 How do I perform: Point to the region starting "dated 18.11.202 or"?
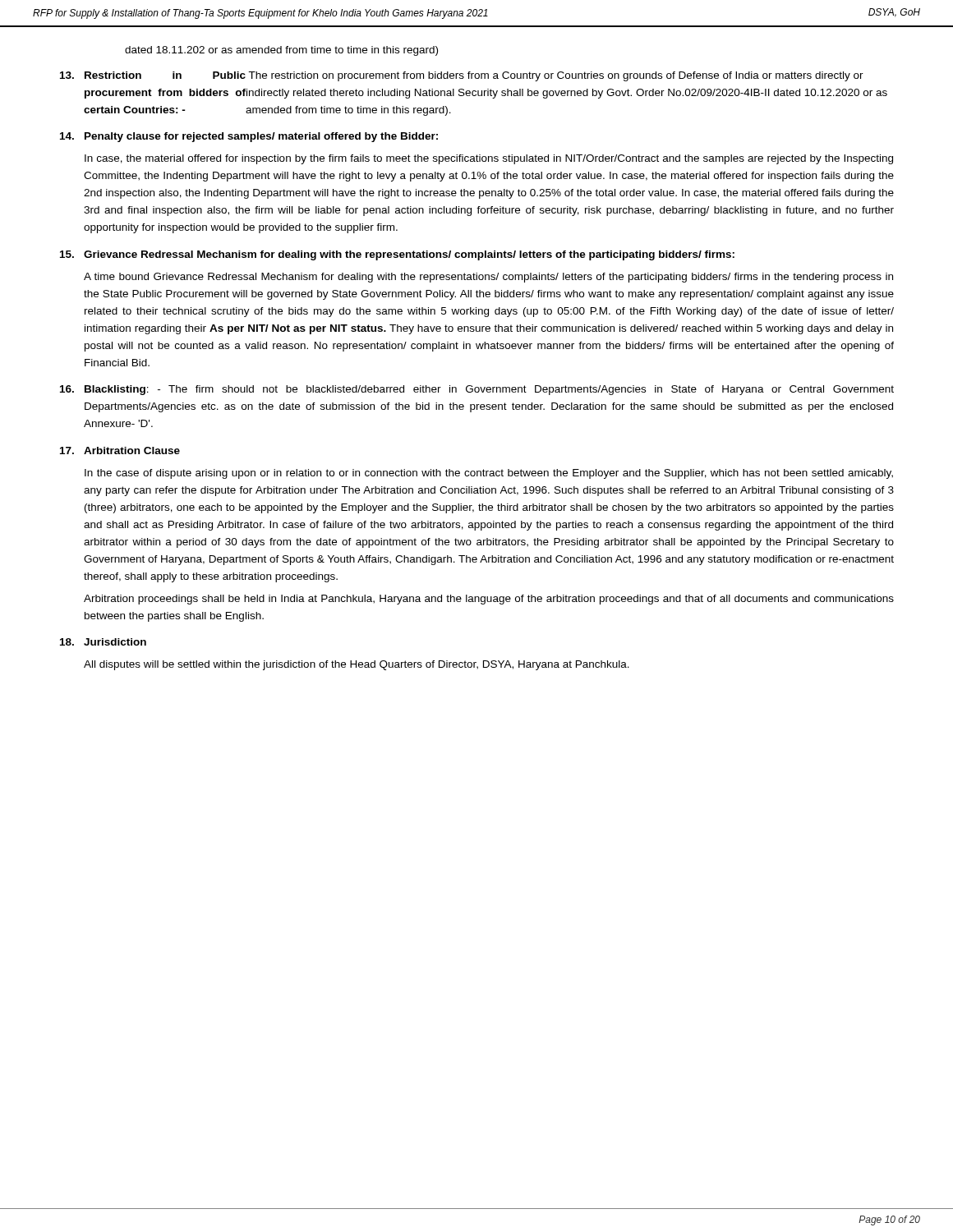[x=282, y=50]
